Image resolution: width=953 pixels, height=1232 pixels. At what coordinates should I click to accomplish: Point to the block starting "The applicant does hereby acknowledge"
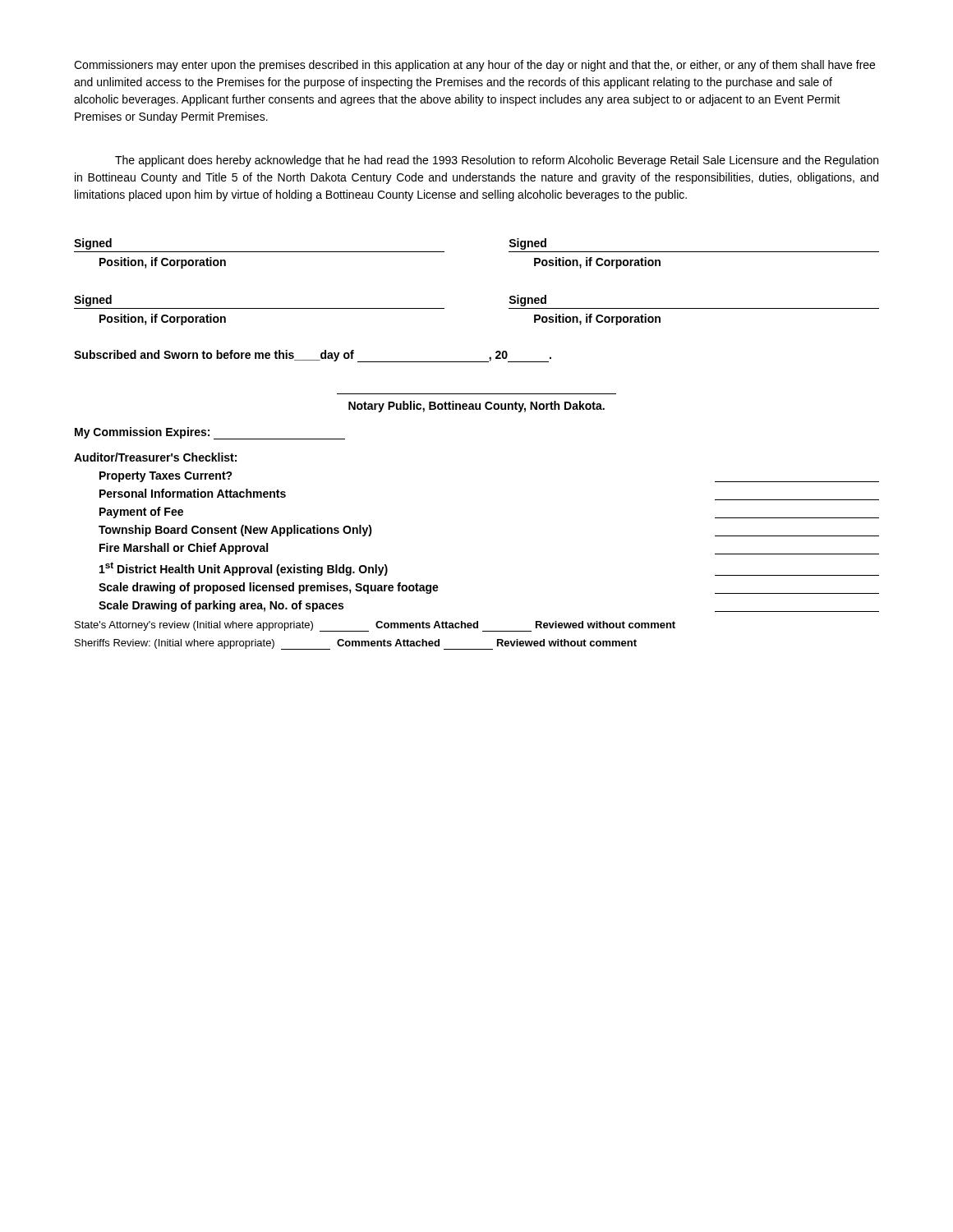click(476, 178)
